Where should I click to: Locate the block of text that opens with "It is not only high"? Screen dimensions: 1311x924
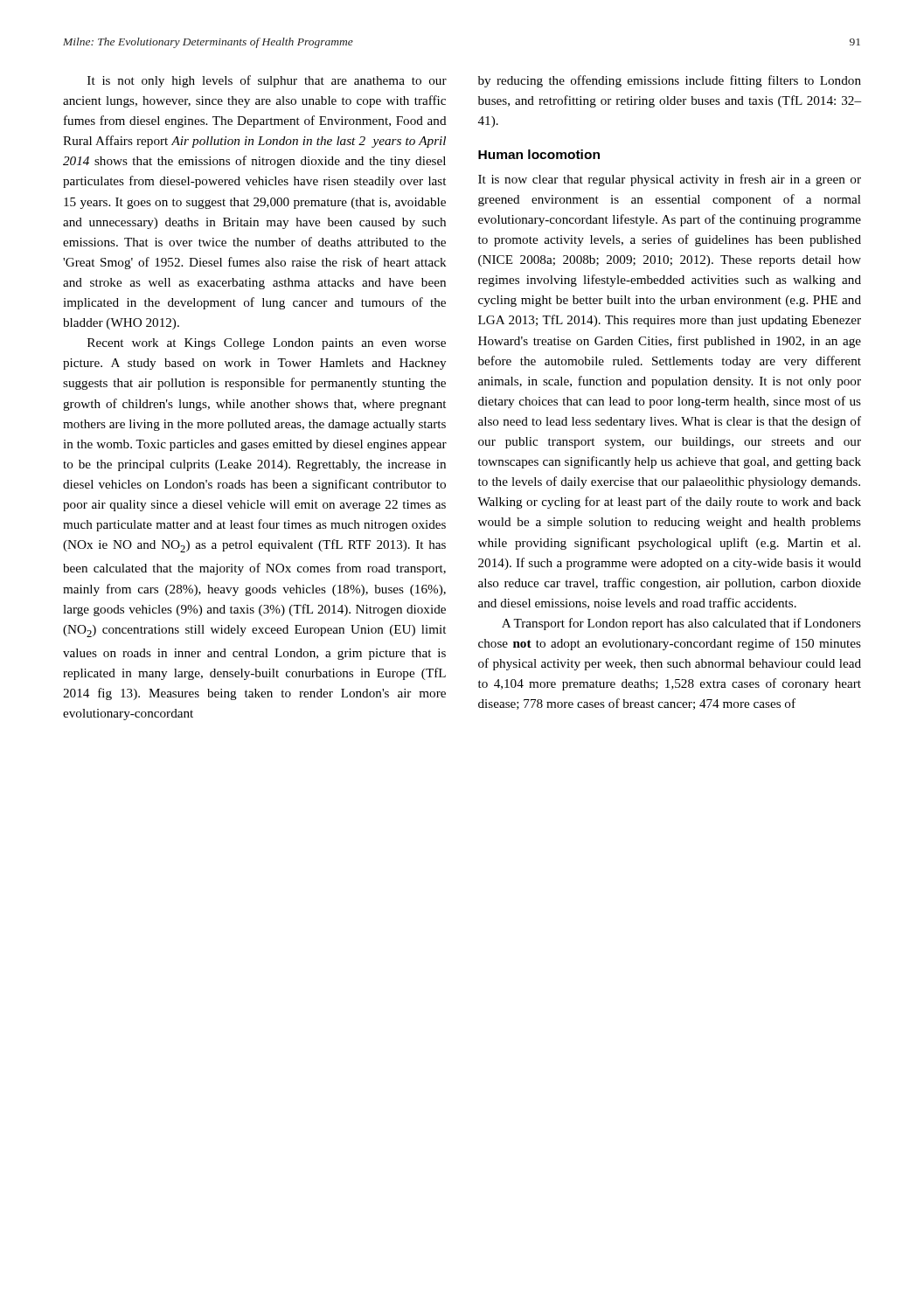pos(255,201)
